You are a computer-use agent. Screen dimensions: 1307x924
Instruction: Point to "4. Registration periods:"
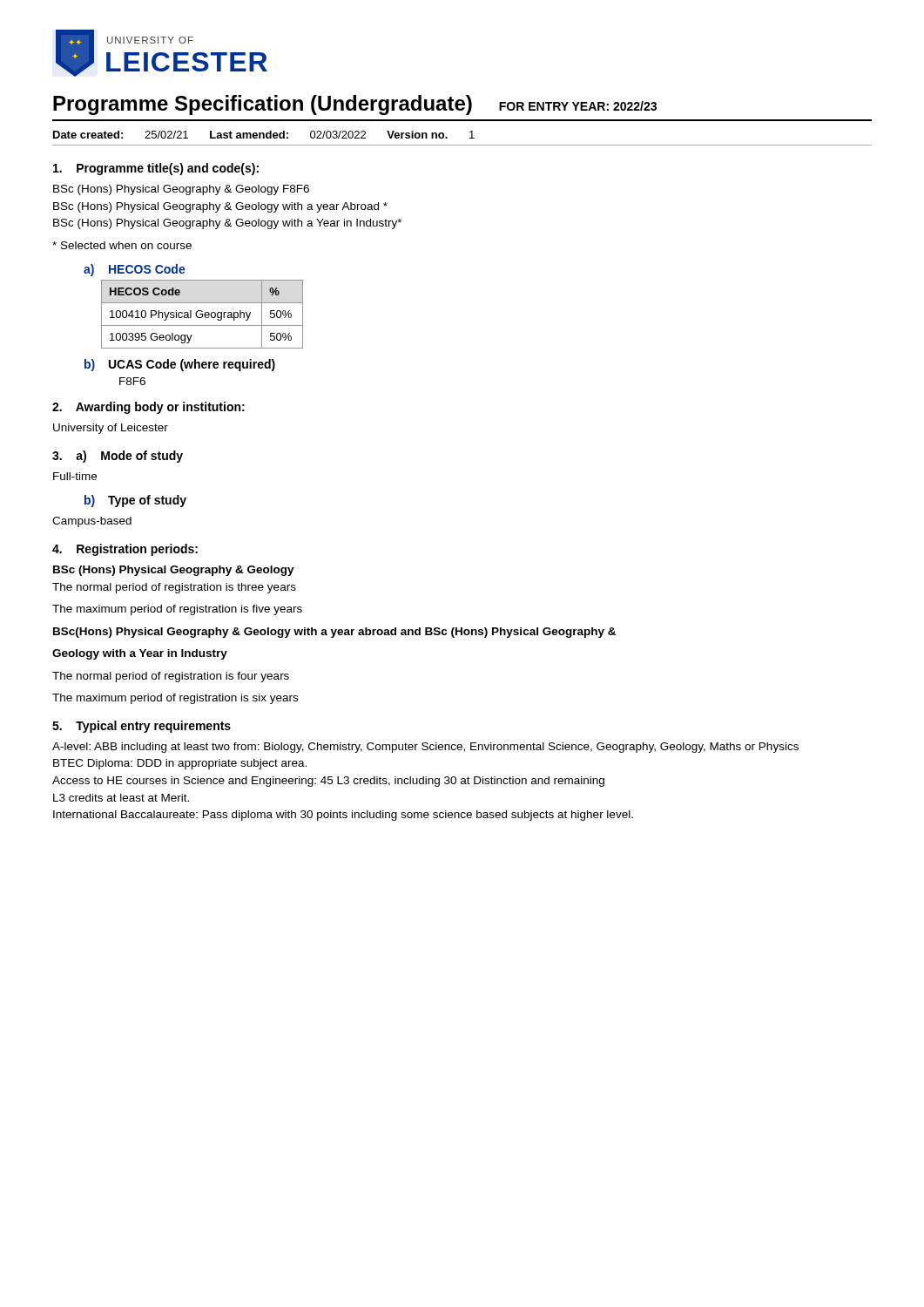(125, 549)
